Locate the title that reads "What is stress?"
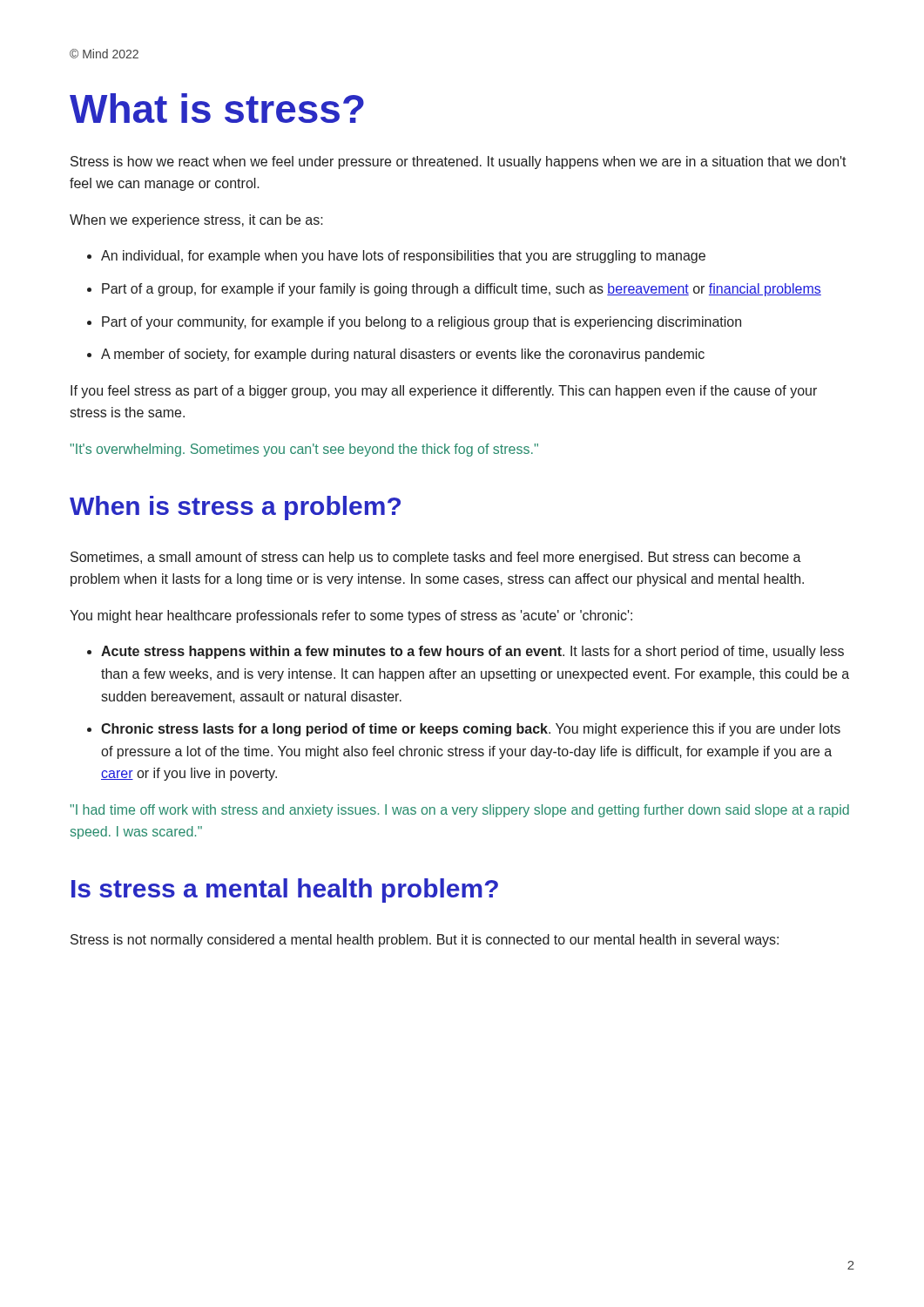This screenshot has width=924, height=1307. click(x=218, y=109)
